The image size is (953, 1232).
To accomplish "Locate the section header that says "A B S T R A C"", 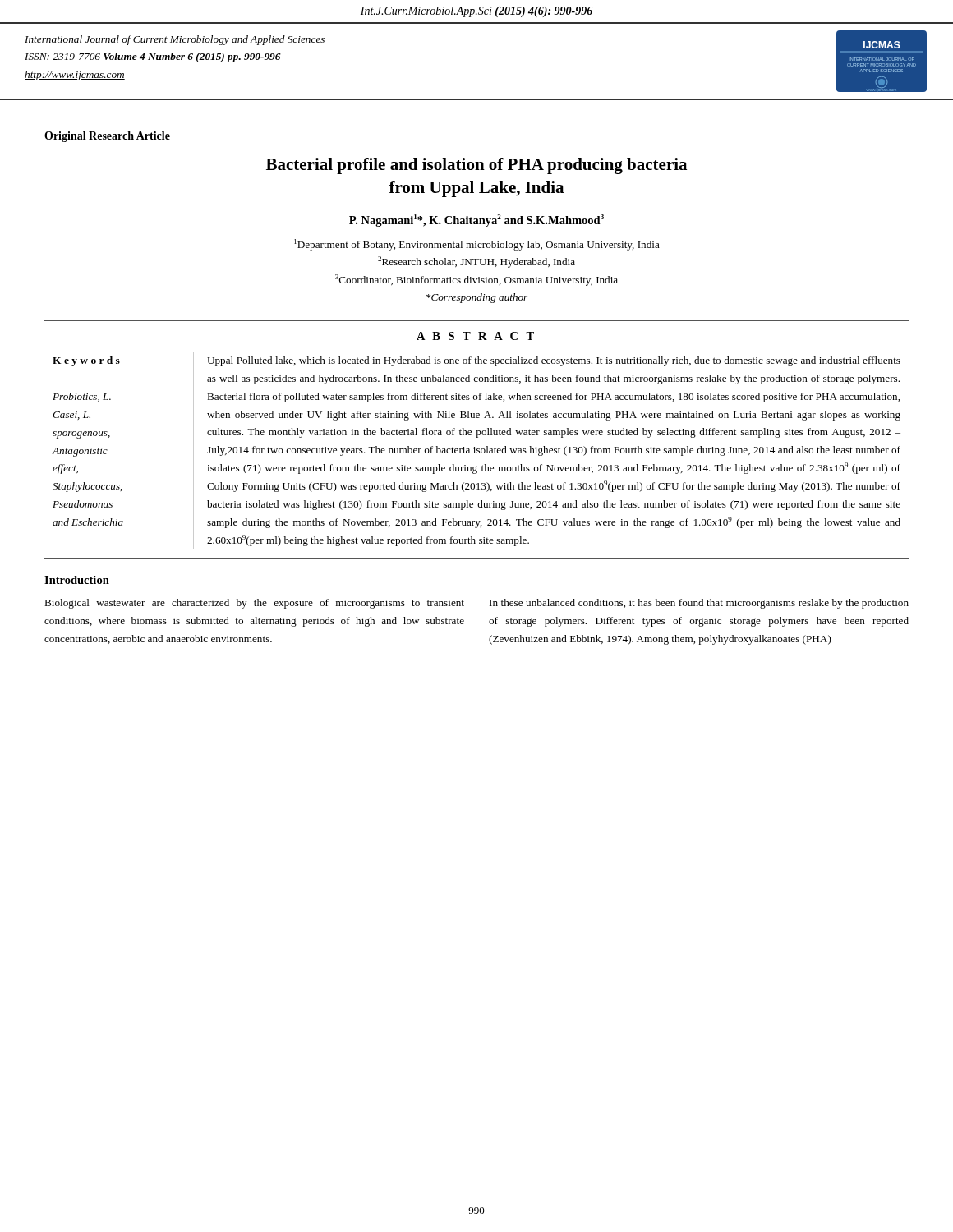I will (x=476, y=336).
